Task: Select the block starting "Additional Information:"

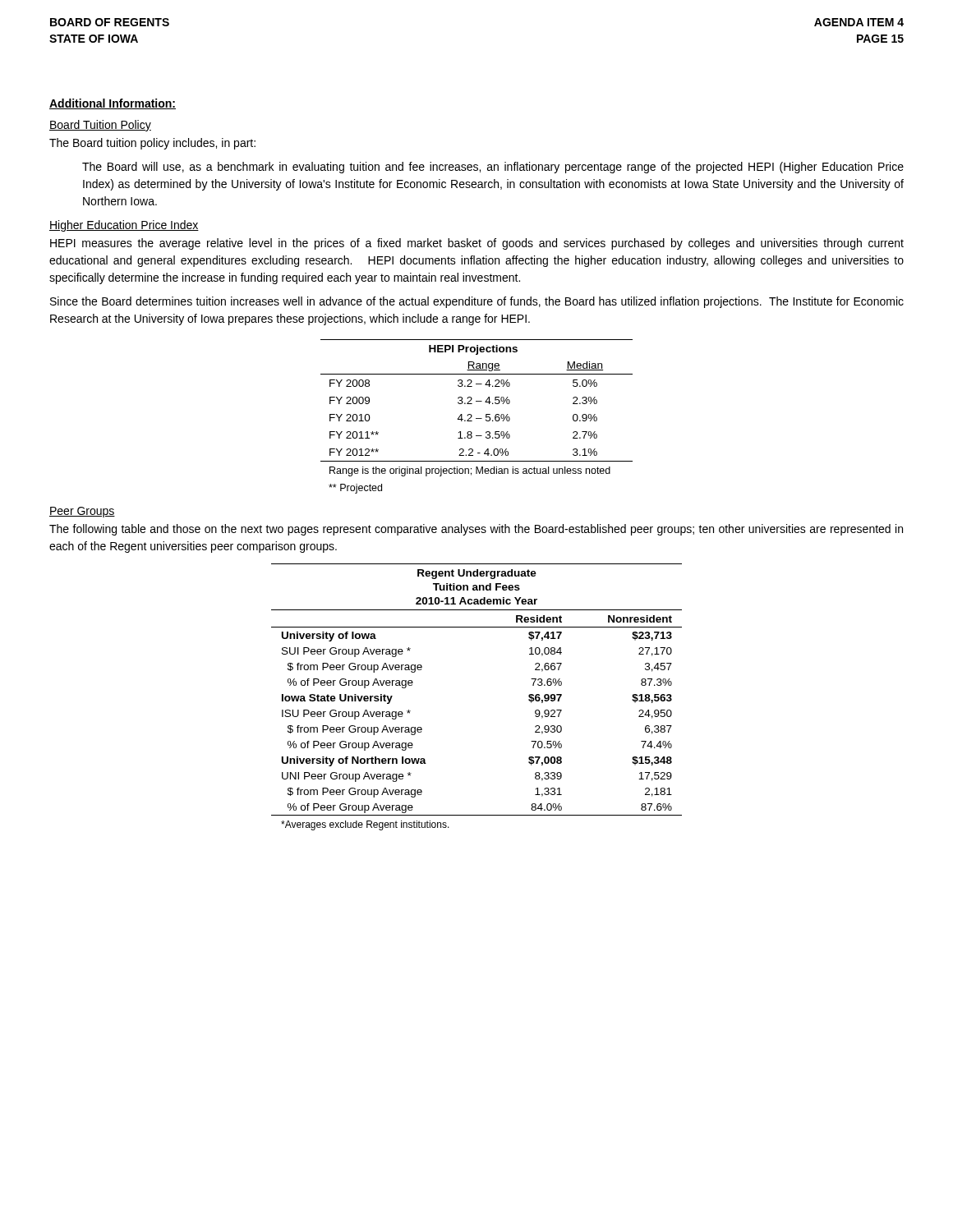Action: 113,103
